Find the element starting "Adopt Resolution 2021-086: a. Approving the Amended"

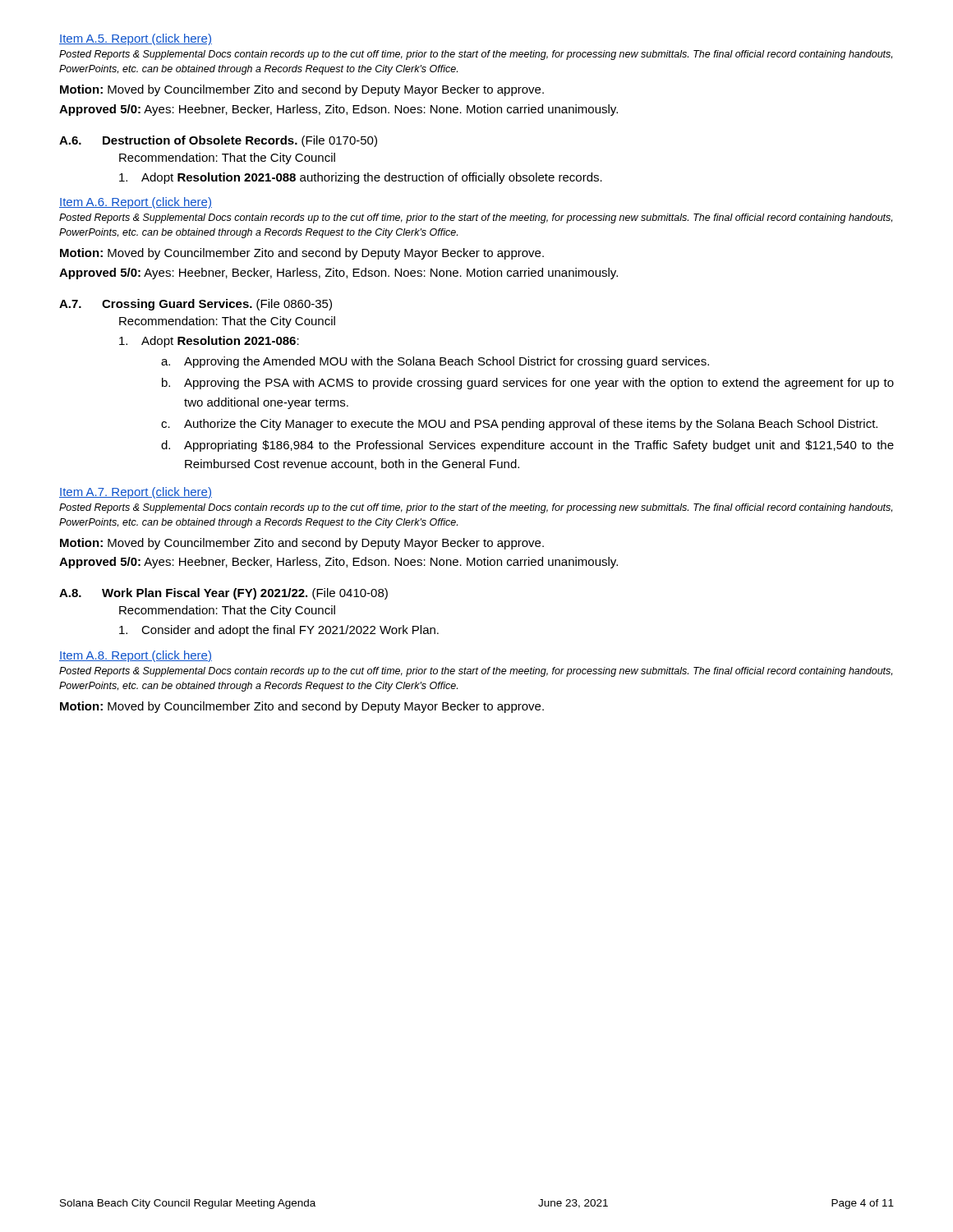[x=209, y=342]
